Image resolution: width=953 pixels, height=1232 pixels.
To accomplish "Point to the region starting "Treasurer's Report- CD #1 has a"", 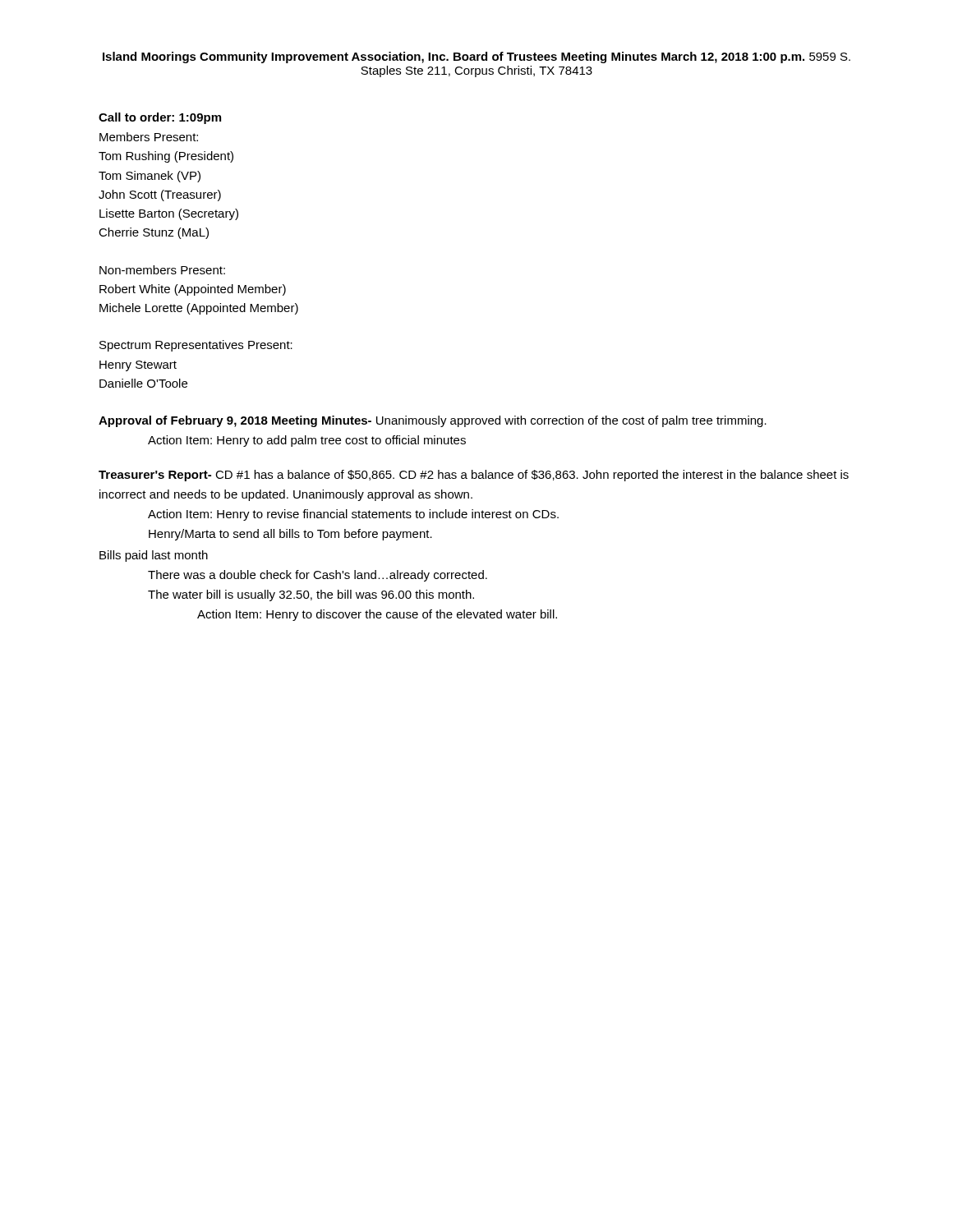I will click(x=474, y=476).
